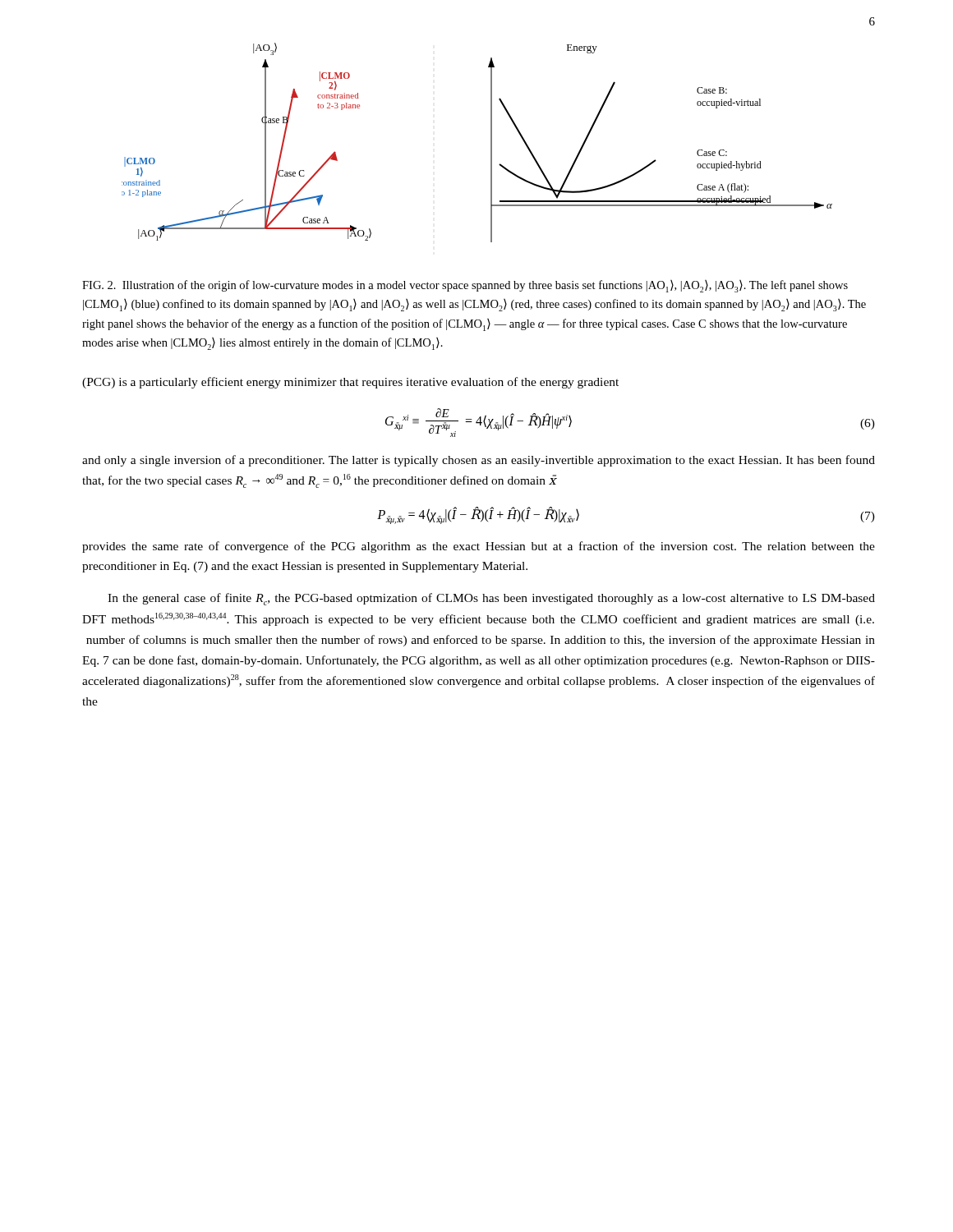Image resolution: width=953 pixels, height=1232 pixels.
Task: Find the caption on this page that starts "FIG. 2. Illustration"
Action: coord(474,315)
